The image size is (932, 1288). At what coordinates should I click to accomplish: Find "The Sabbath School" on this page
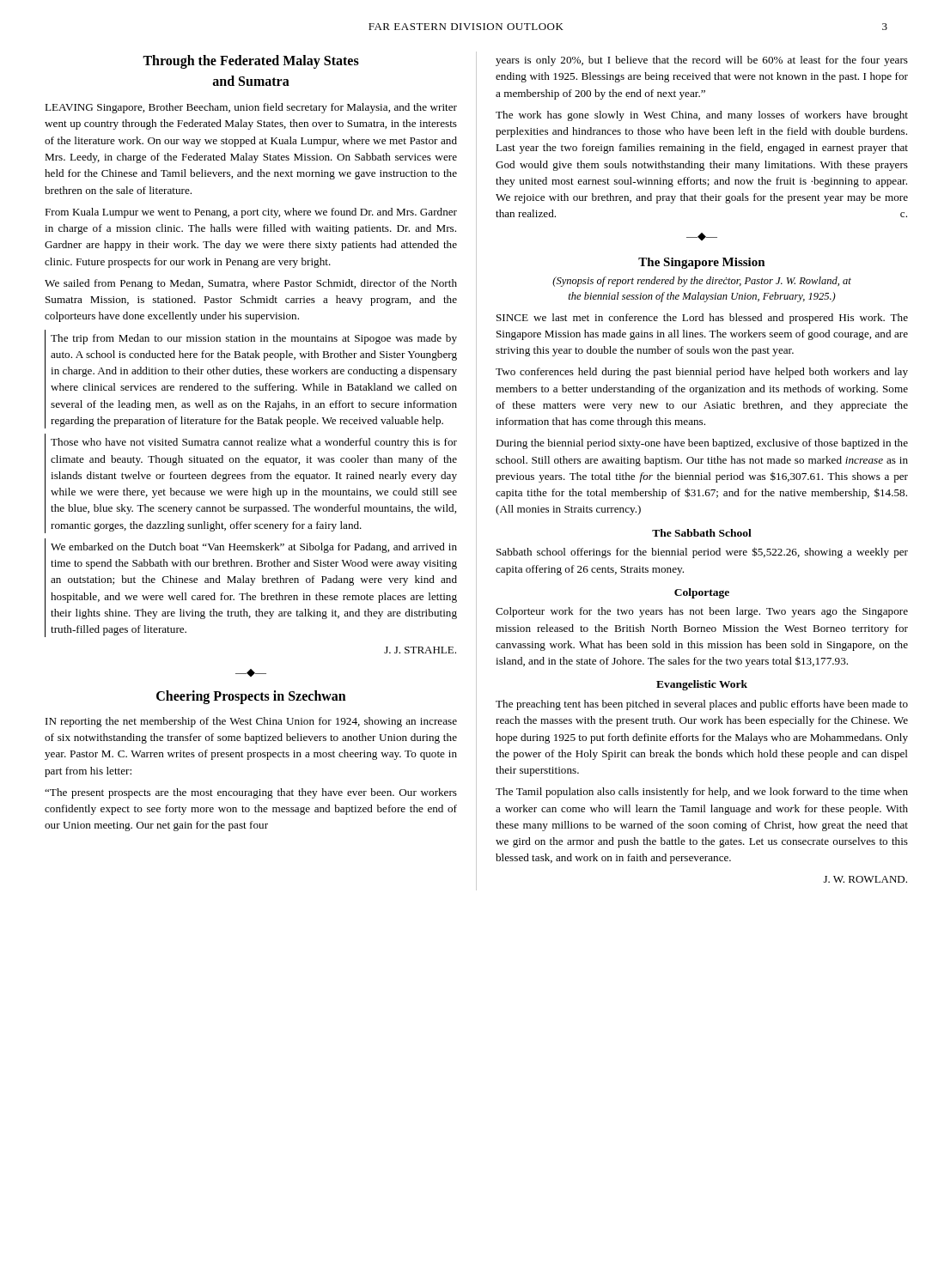[x=702, y=533]
